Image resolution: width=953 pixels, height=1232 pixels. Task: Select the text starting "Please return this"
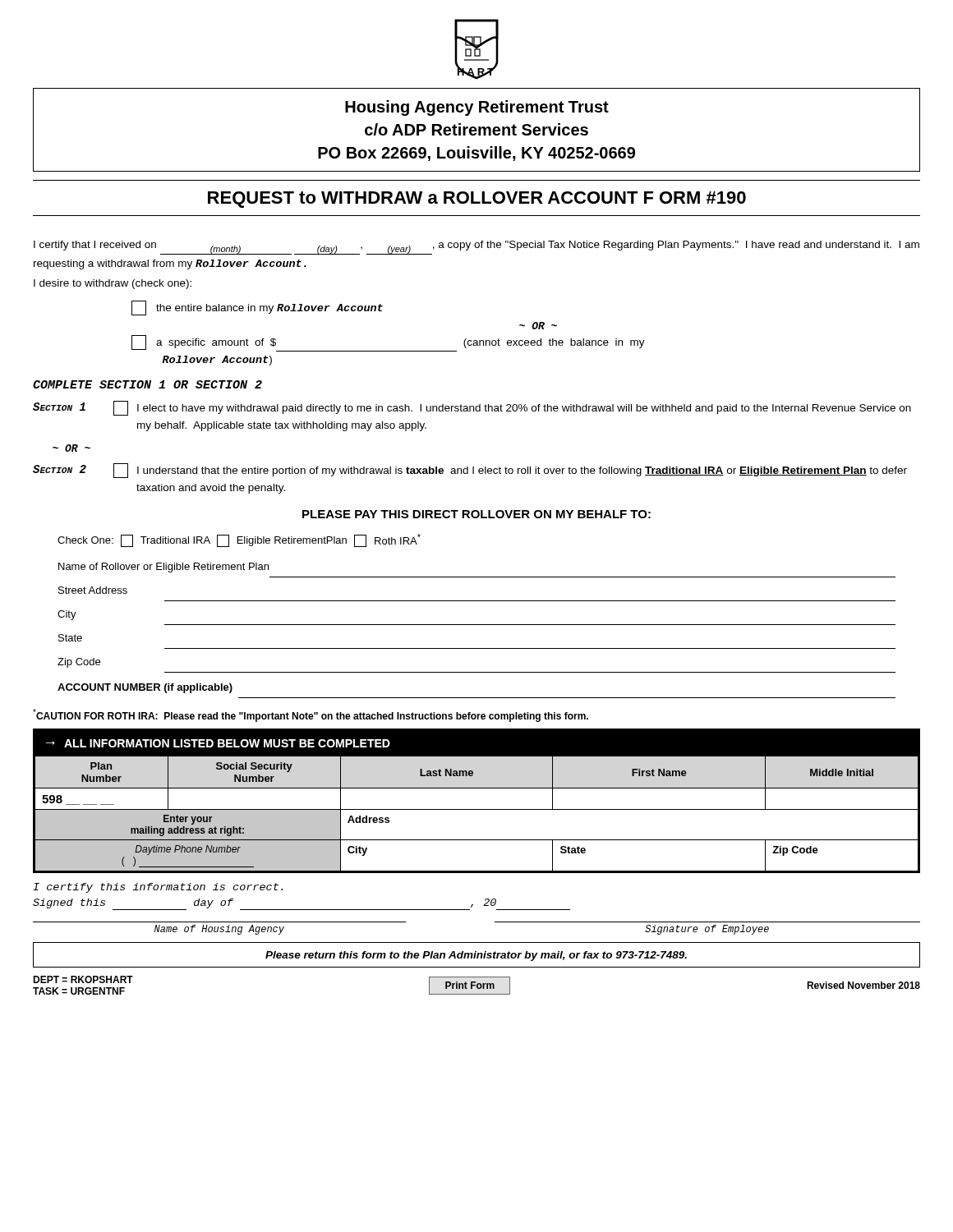pyautogui.click(x=476, y=955)
